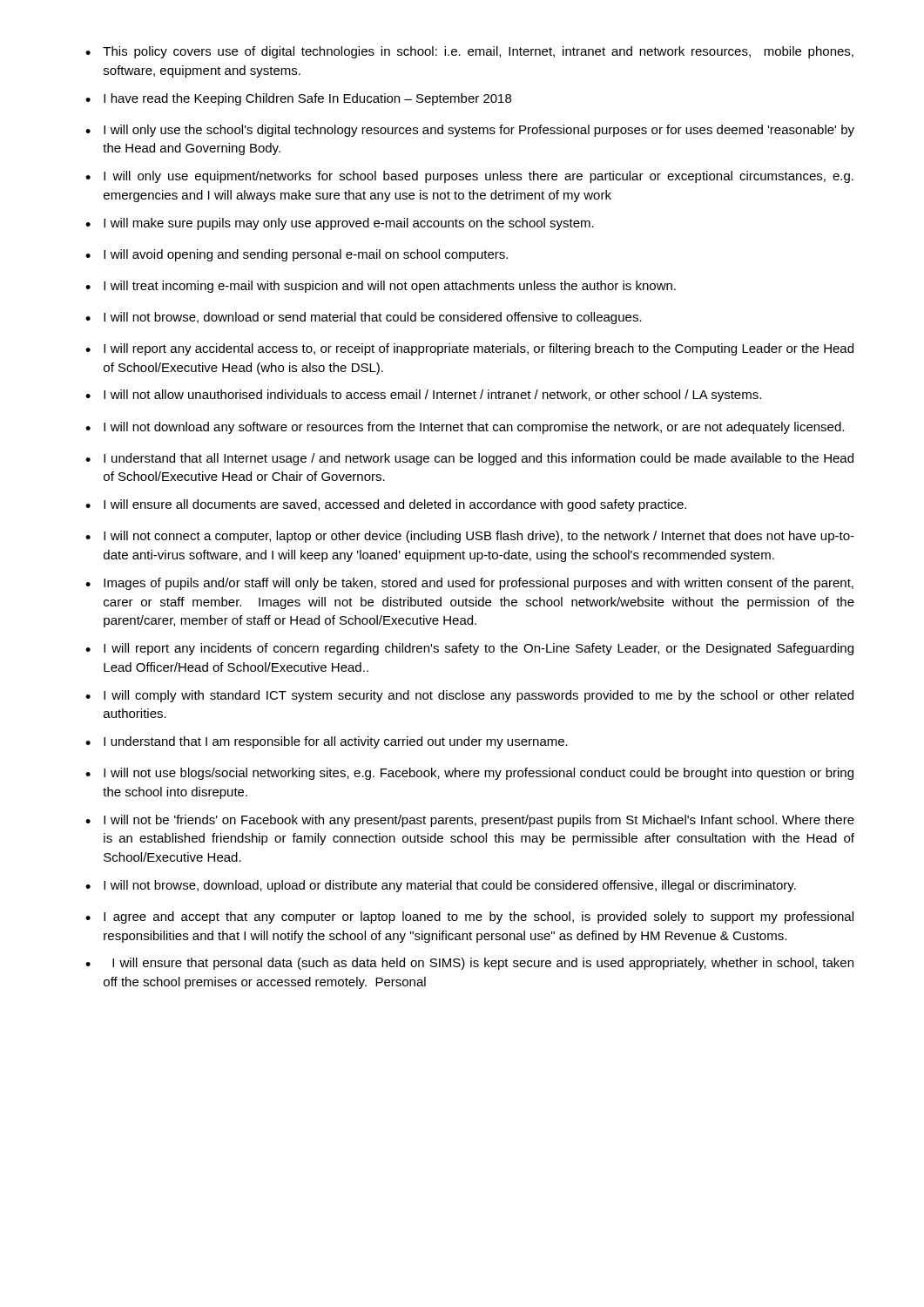Click on the list item containing "This policy covers use of digital technologies in"
The height and width of the screenshot is (1307, 924).
pos(462,61)
